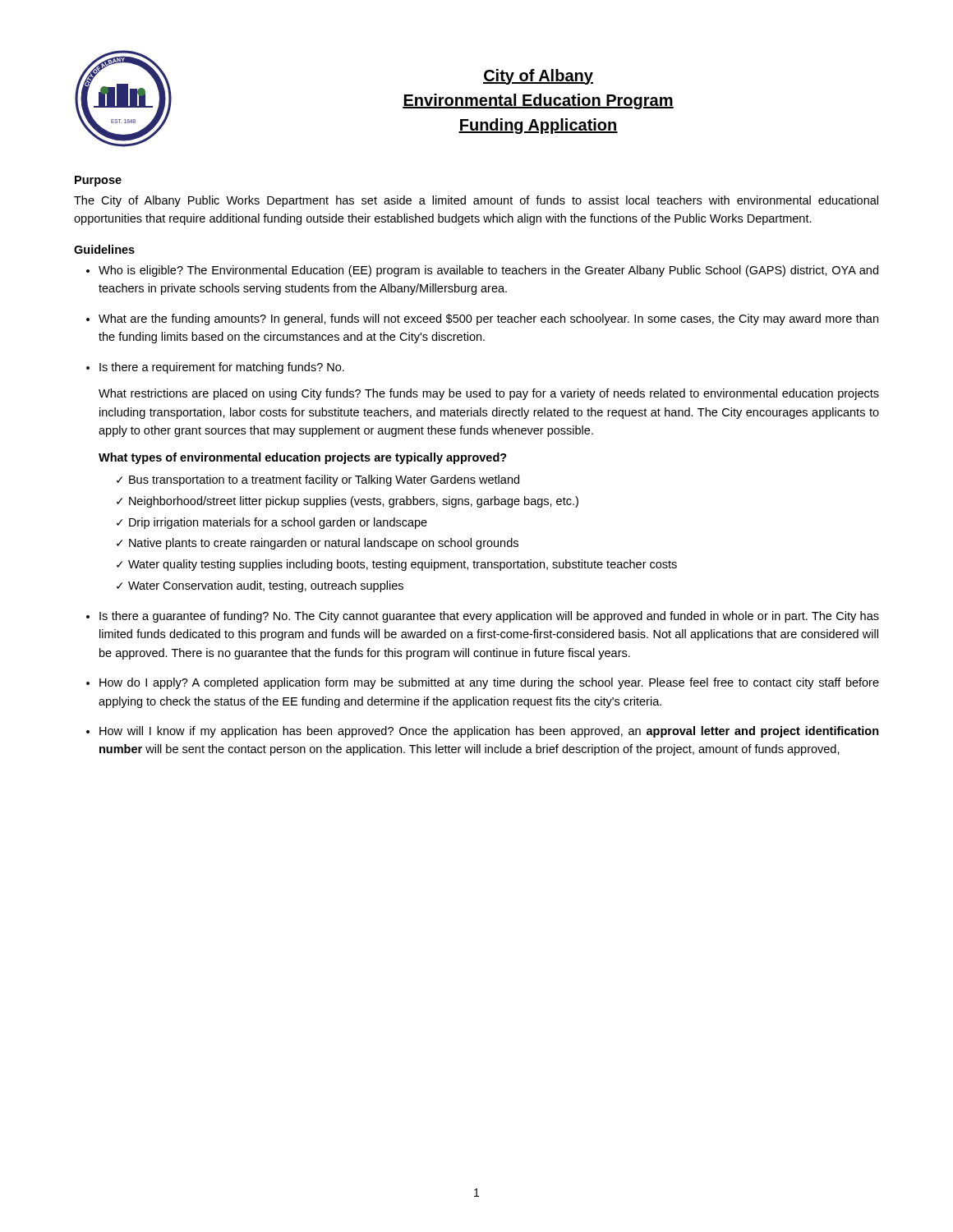Viewport: 953px width, 1232px height.
Task: Locate the list item containing "What are the funding amounts? In general,"
Action: (x=489, y=328)
